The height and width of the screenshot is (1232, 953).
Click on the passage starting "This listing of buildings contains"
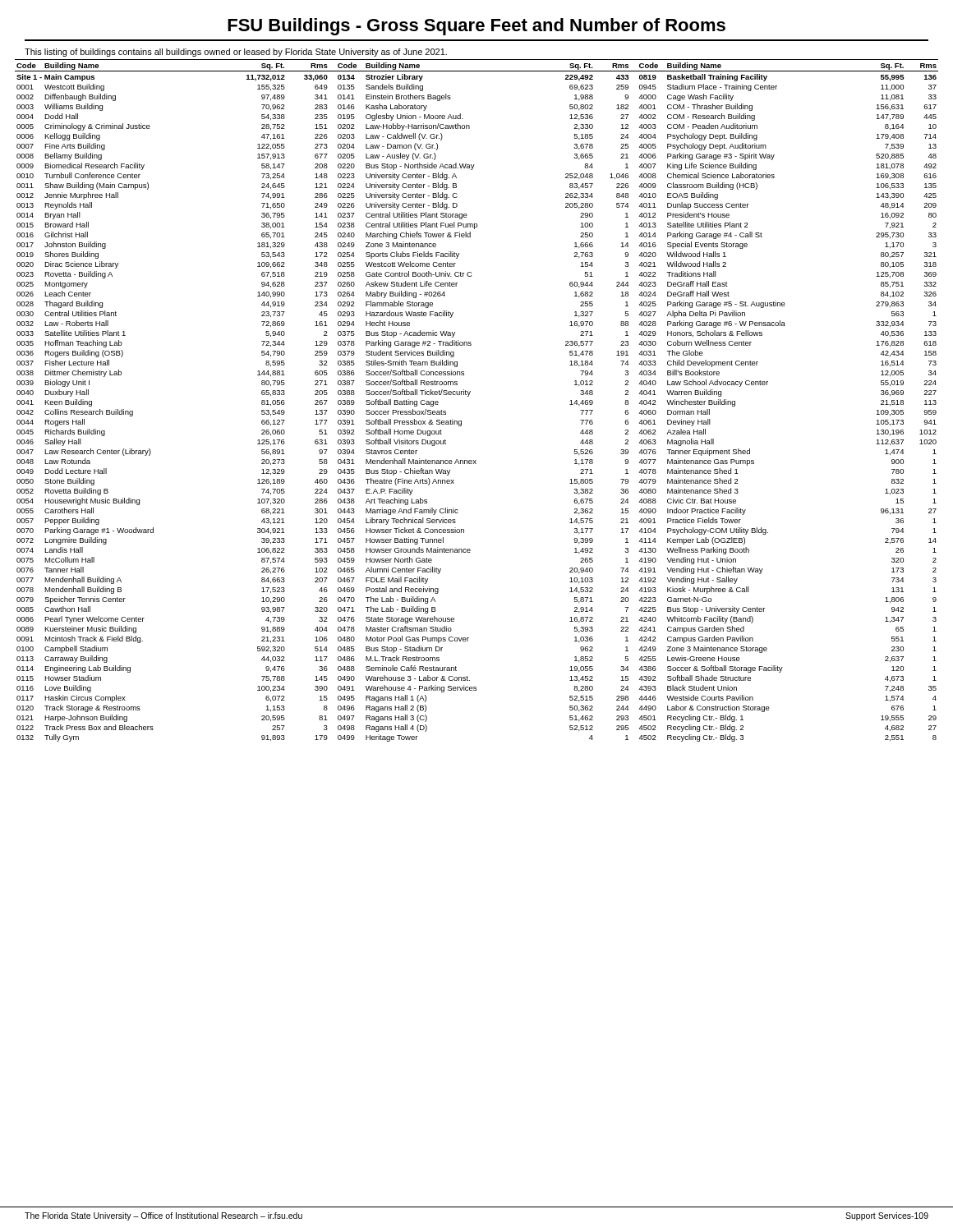click(x=236, y=52)
